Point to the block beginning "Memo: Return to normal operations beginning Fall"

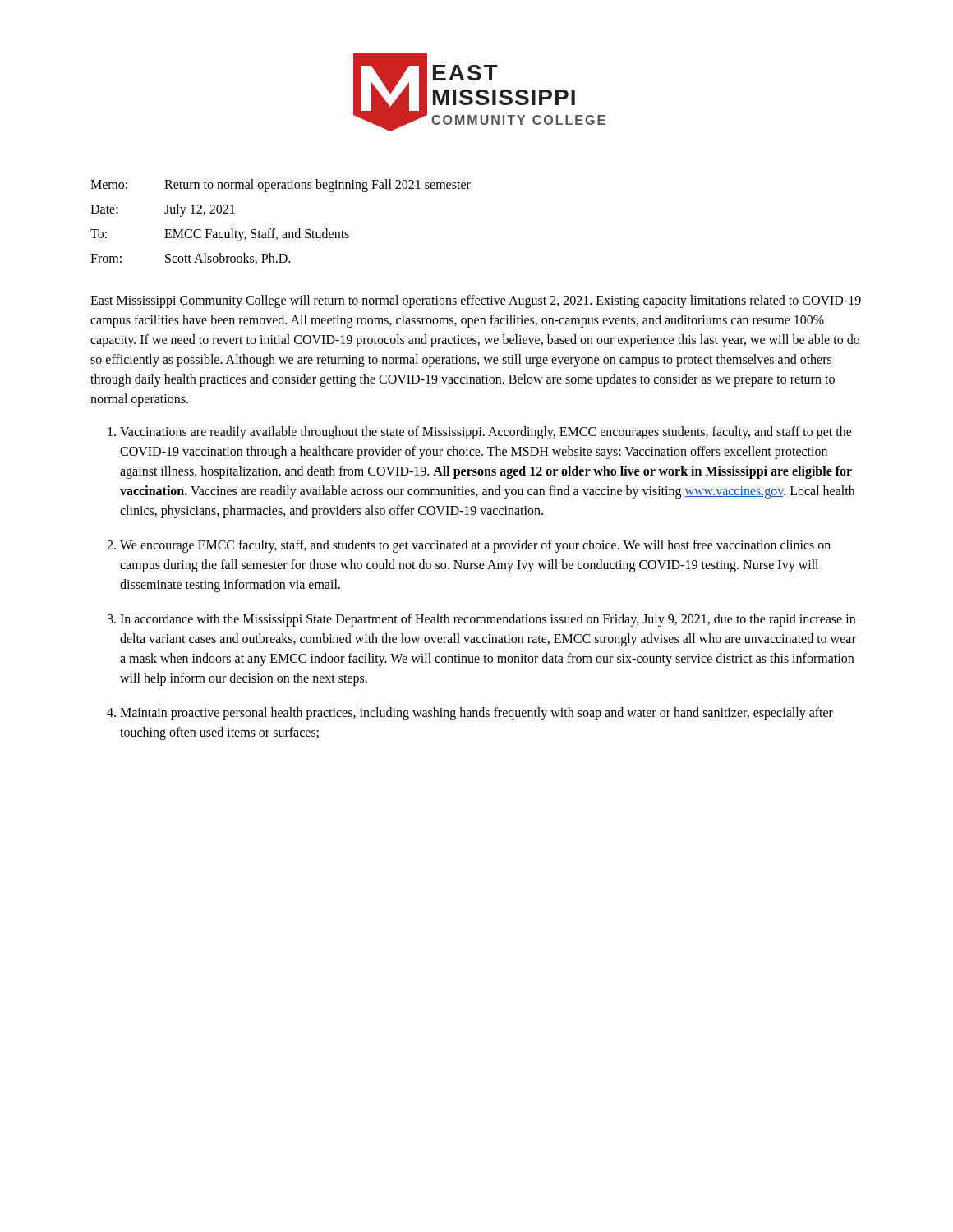pos(281,186)
